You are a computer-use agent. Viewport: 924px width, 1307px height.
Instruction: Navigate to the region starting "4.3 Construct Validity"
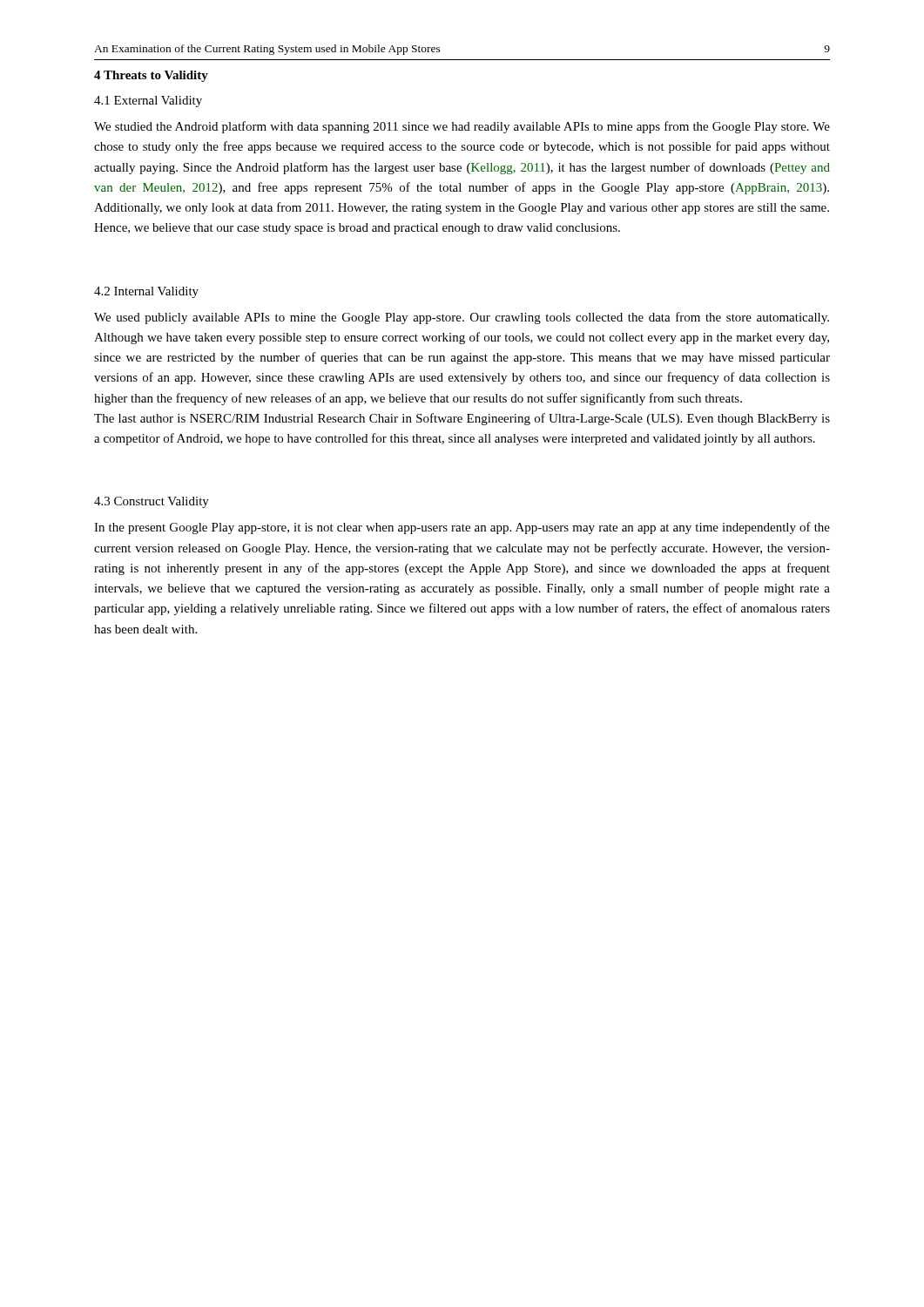coord(151,501)
